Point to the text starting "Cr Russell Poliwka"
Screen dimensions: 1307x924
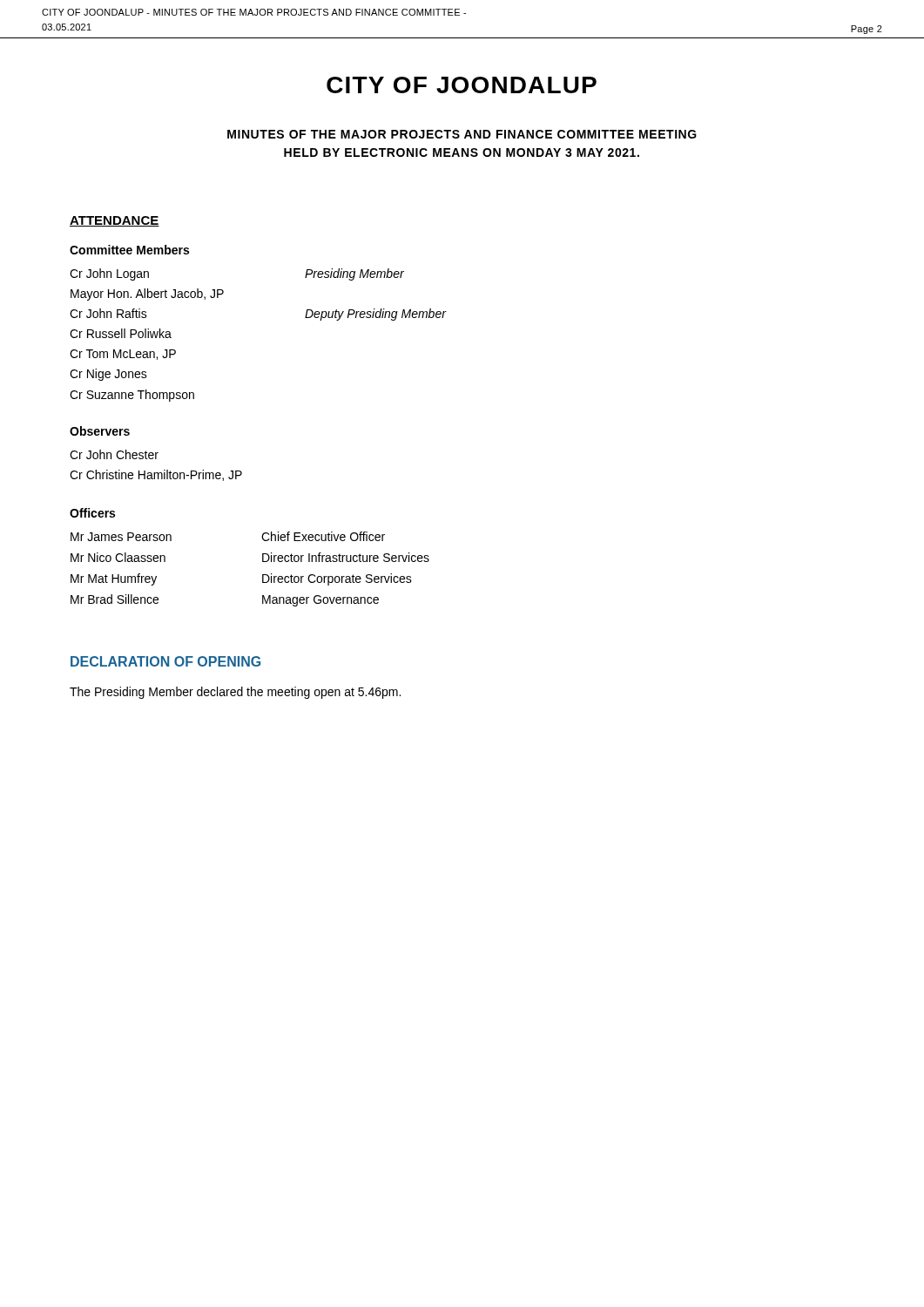pyautogui.click(x=120, y=334)
